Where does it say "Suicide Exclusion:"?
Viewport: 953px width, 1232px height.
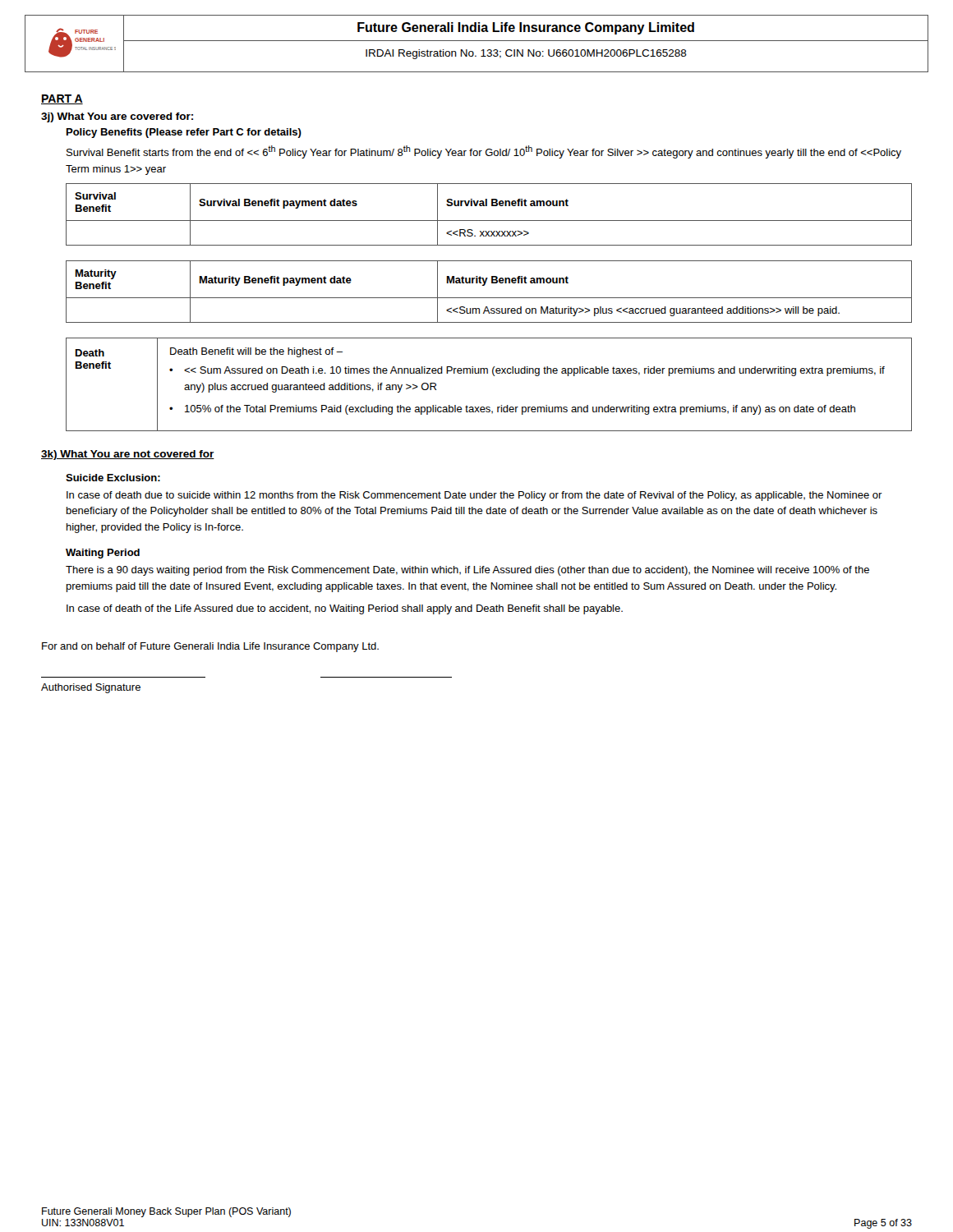[x=113, y=478]
